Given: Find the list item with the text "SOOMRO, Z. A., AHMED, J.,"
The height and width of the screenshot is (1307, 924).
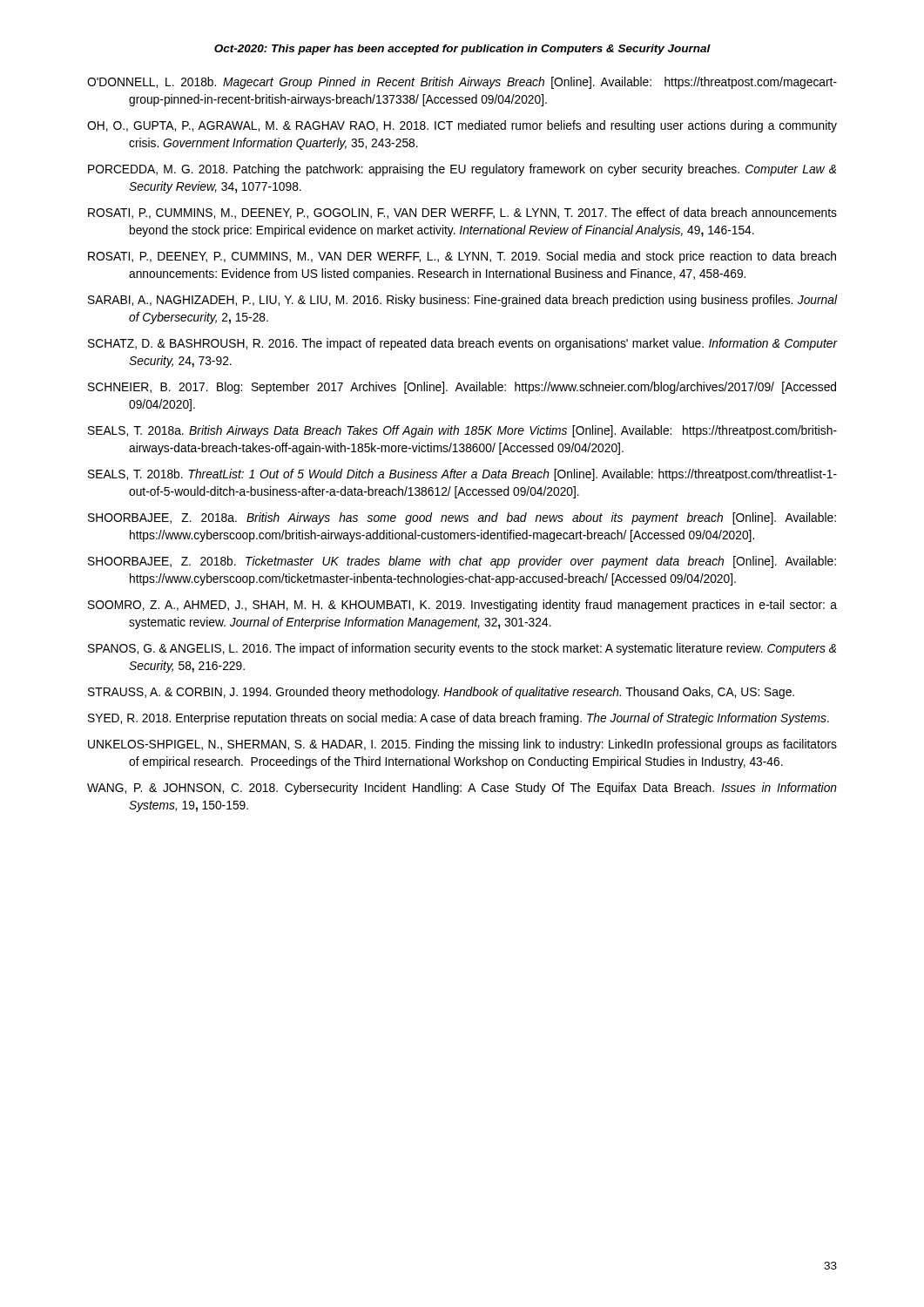Looking at the screenshot, I should point(462,614).
